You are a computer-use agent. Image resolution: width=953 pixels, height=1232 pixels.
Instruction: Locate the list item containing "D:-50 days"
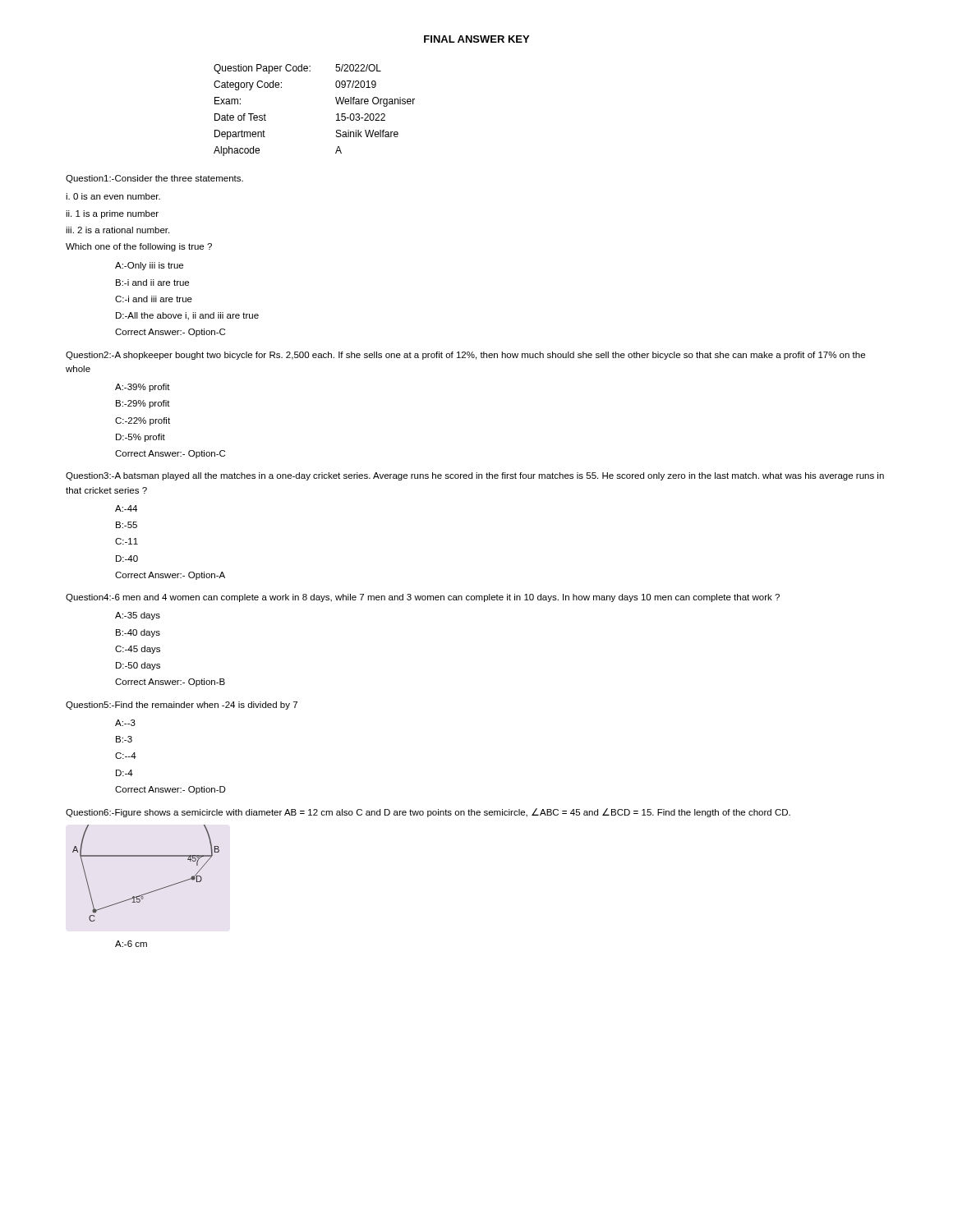138,665
